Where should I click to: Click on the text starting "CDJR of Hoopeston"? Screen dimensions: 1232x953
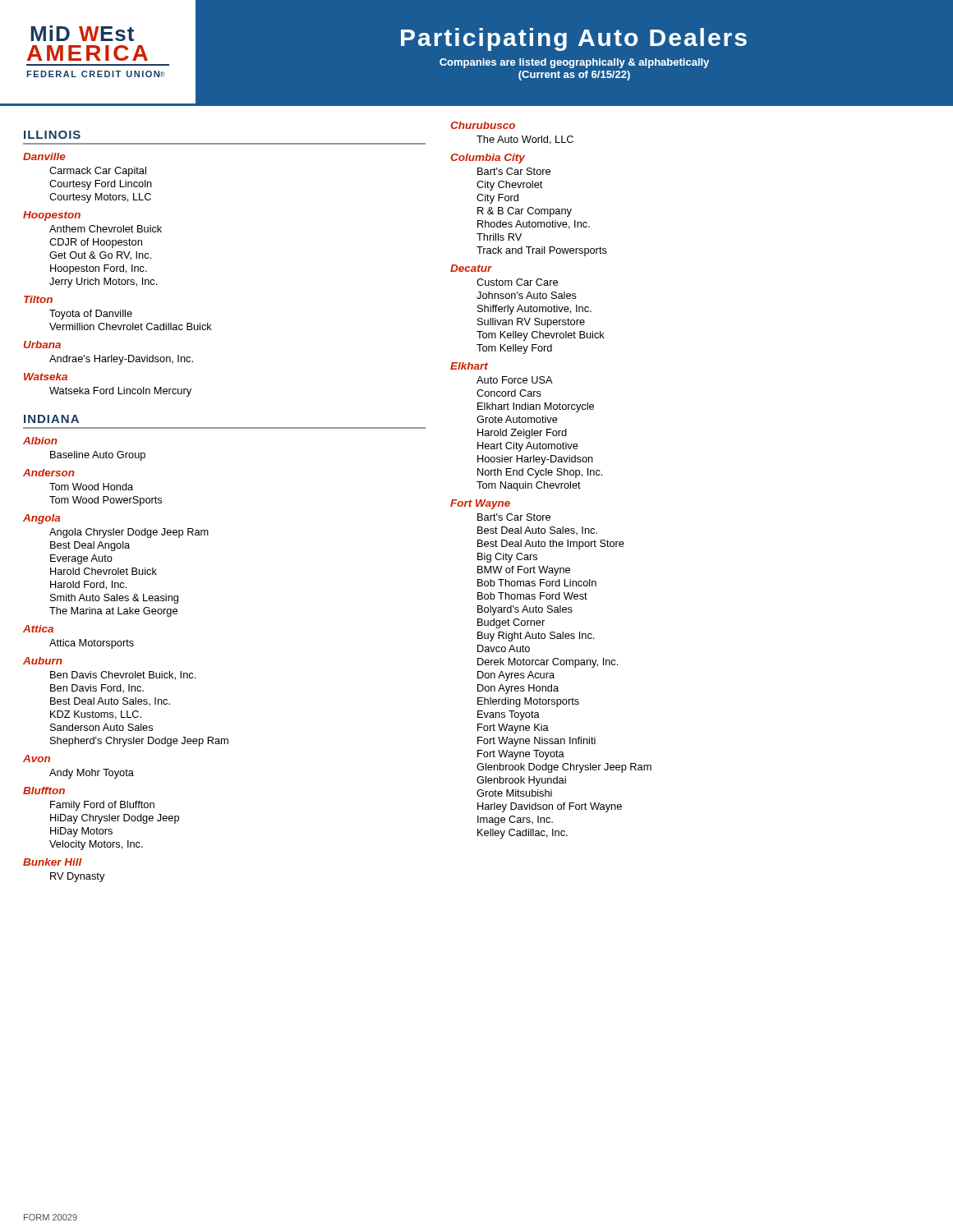(x=96, y=242)
